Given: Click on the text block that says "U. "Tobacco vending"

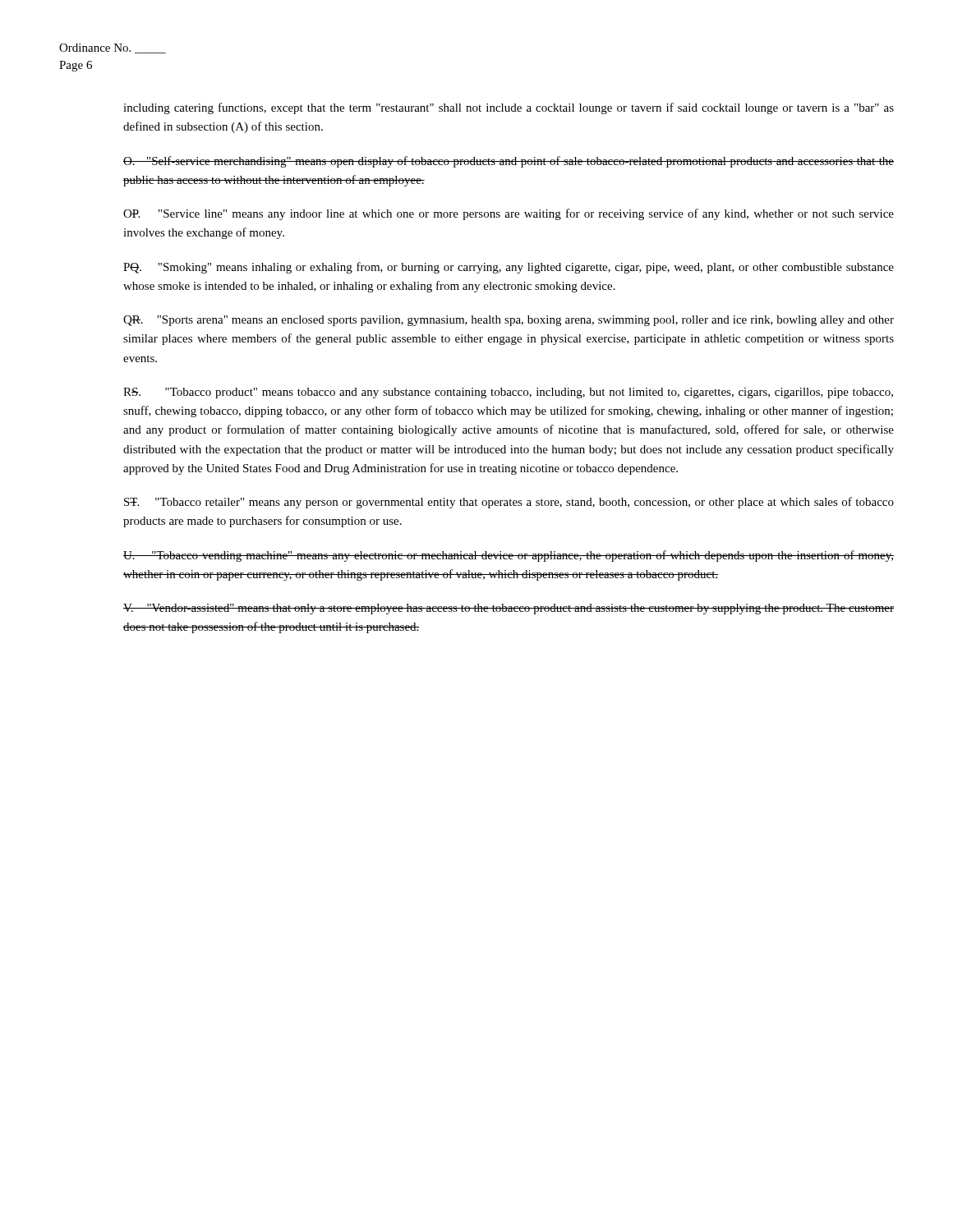Looking at the screenshot, I should pyautogui.click(x=509, y=564).
